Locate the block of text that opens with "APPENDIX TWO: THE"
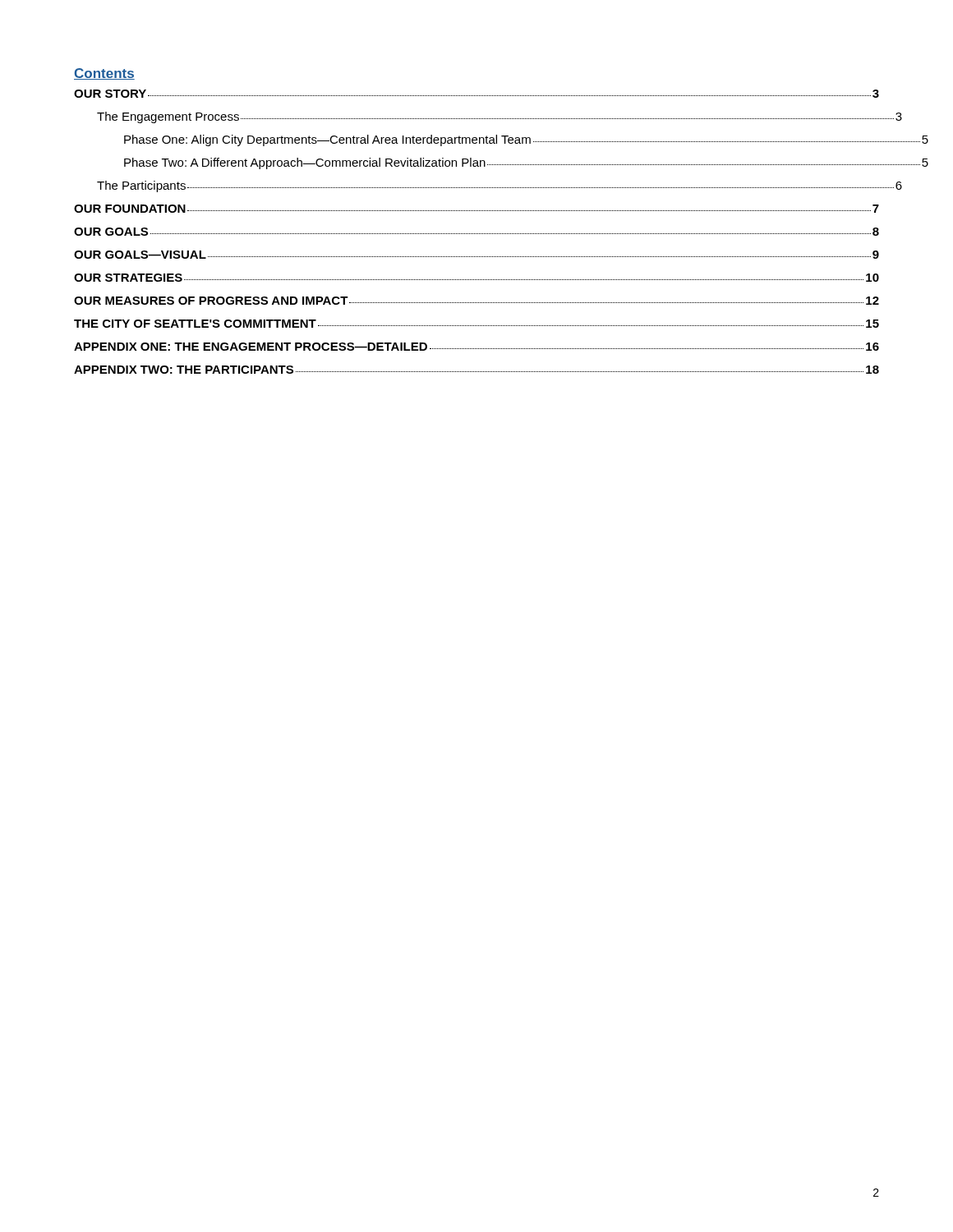The width and height of the screenshot is (953, 1232). coord(476,367)
